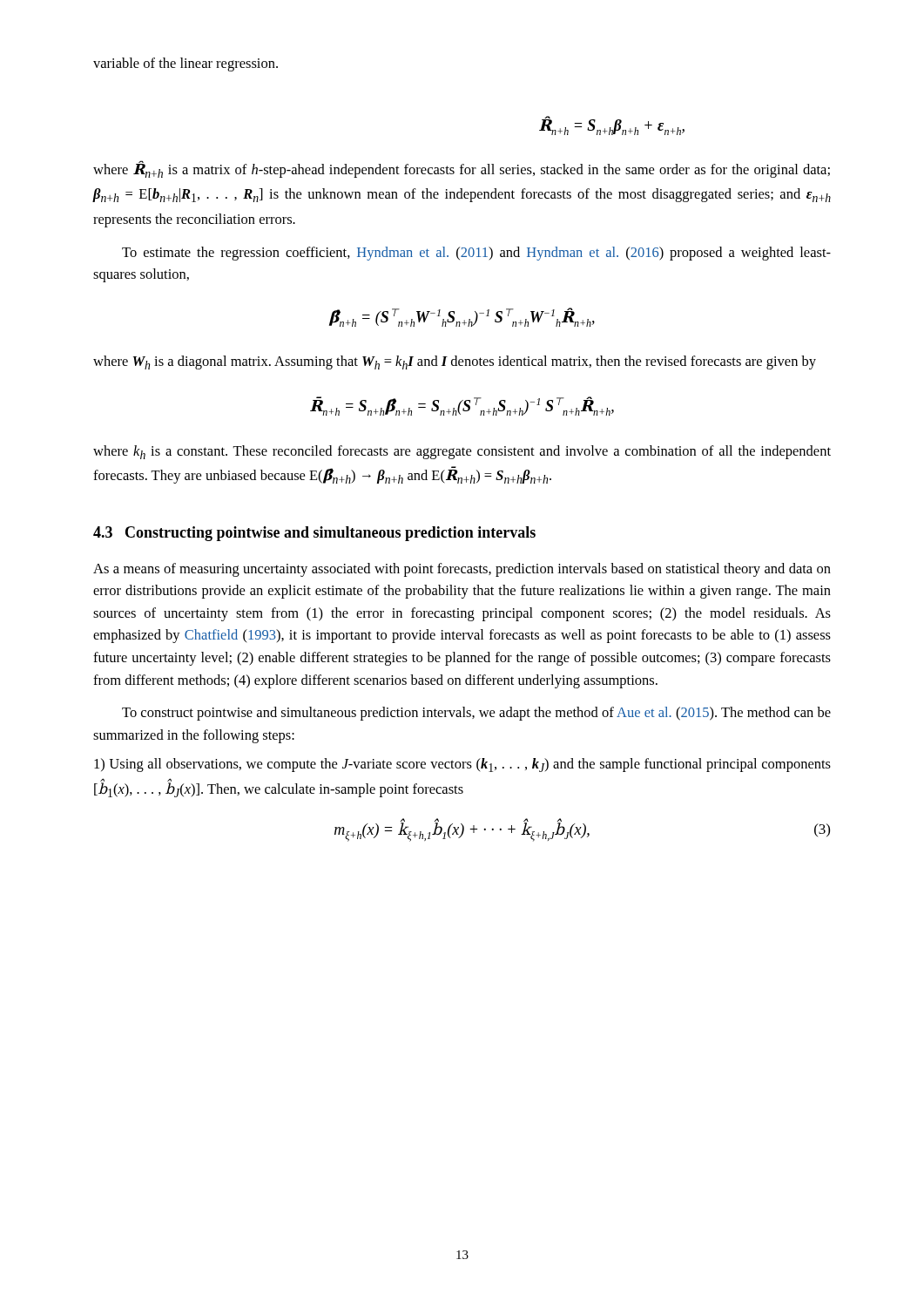The width and height of the screenshot is (924, 1307).
Task: Navigate to the block starting "mξ+h(x) = k̂ξ+h,1b̂1(x) + · · ·"
Action: (582, 830)
